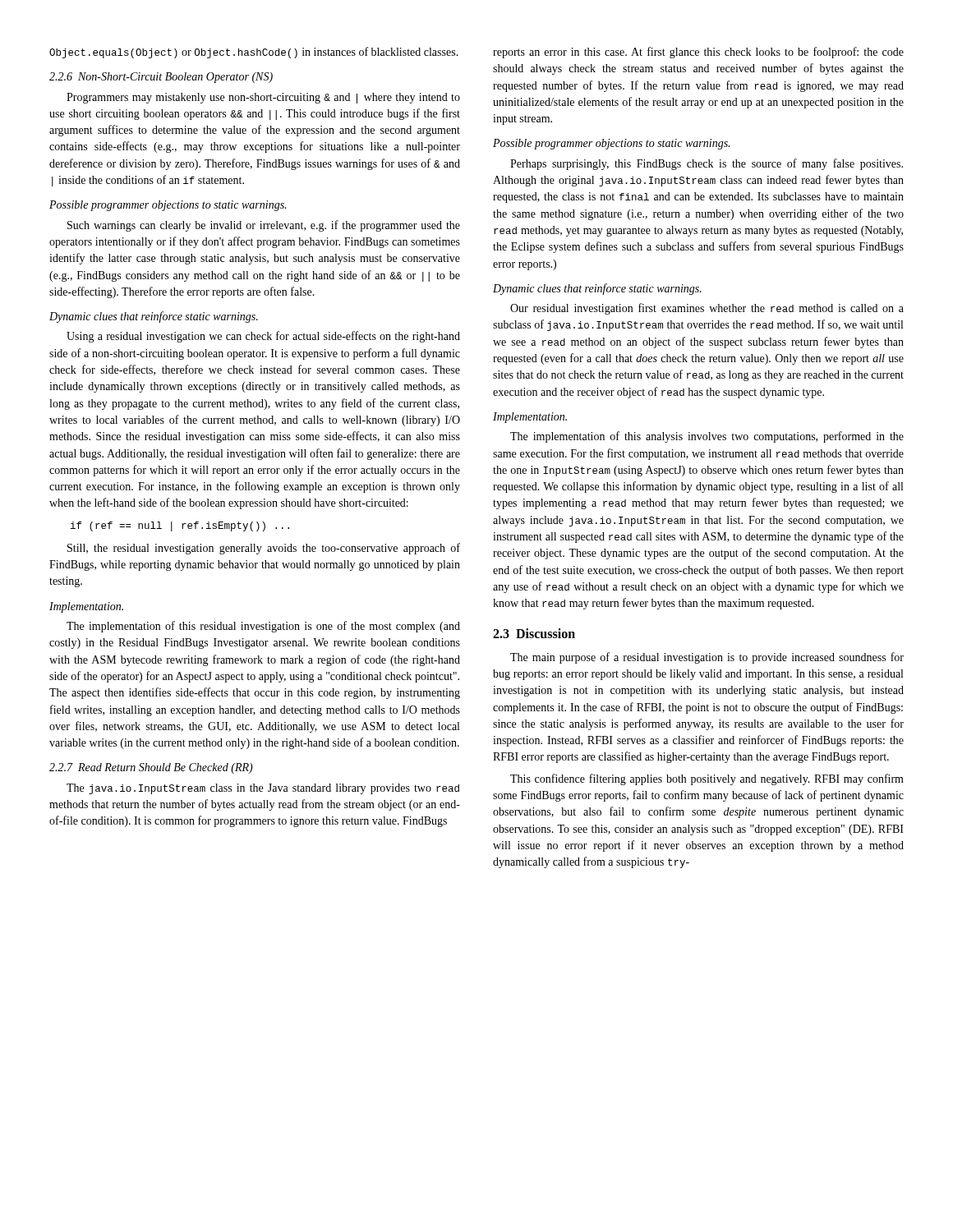This screenshot has height=1232, width=953.
Task: Locate the section header with the text "2.3 Discussion"
Action: tap(534, 633)
